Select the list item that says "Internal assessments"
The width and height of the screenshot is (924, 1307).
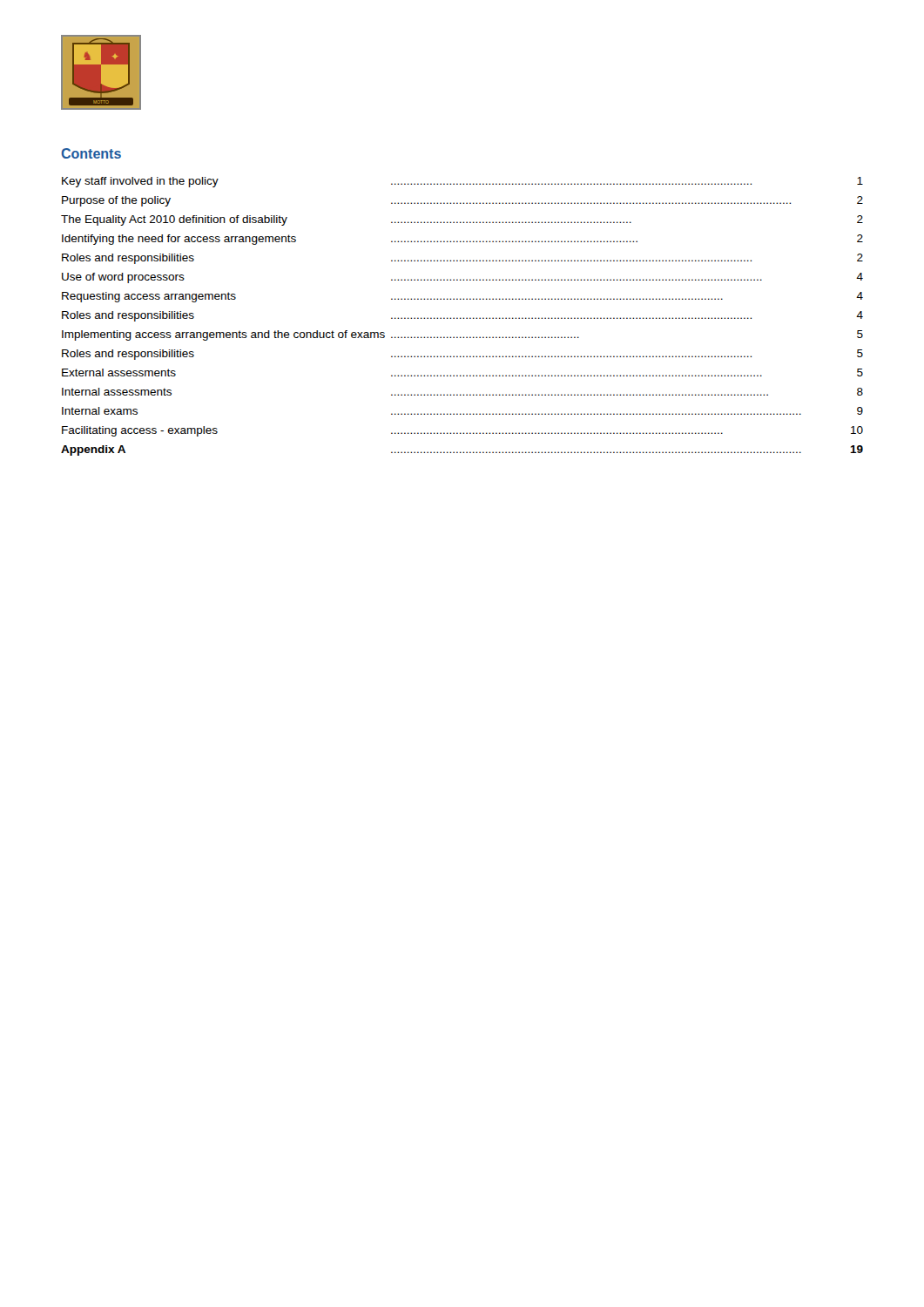pyautogui.click(x=462, y=391)
